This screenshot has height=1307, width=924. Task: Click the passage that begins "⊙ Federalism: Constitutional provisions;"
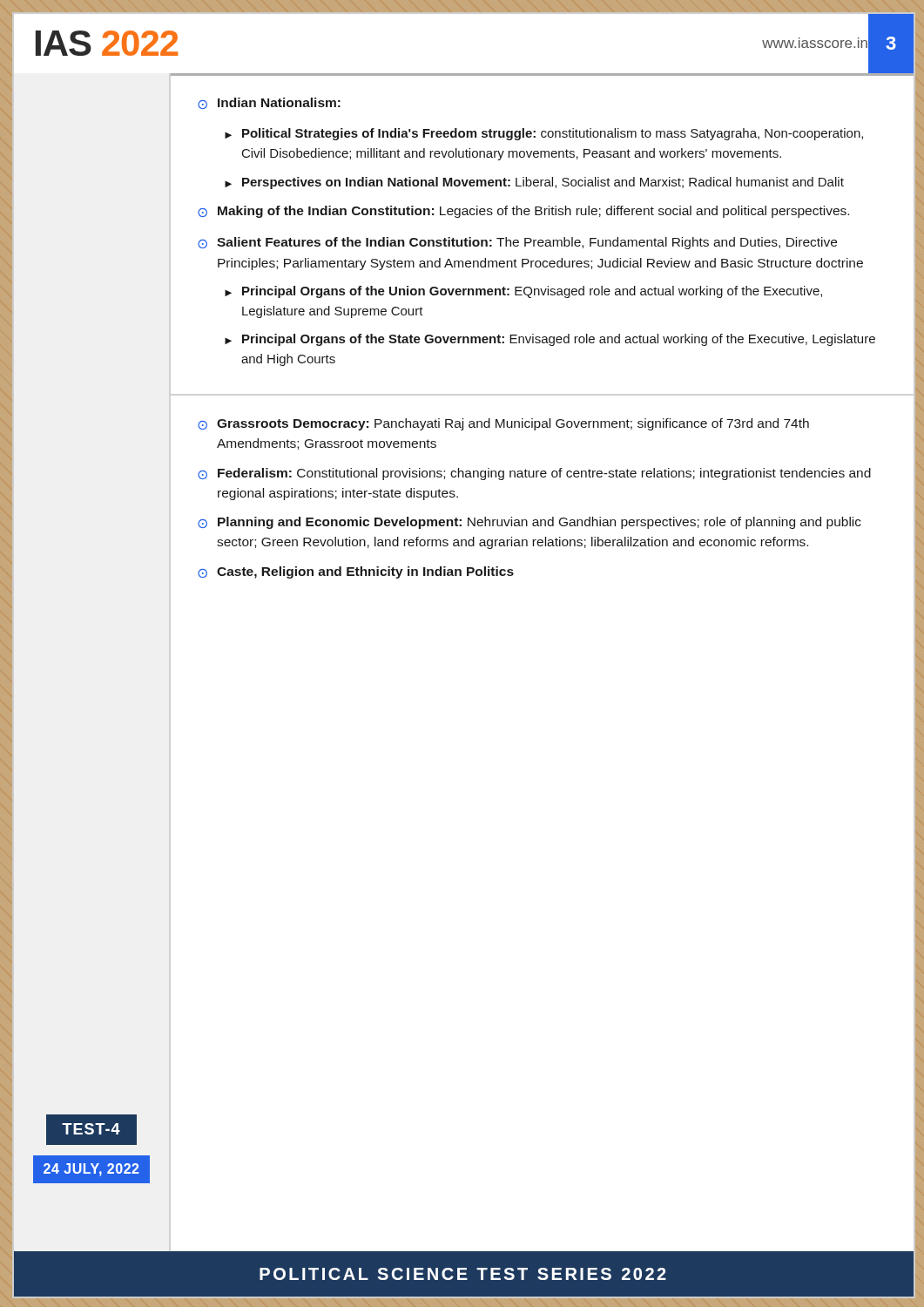coord(541,483)
